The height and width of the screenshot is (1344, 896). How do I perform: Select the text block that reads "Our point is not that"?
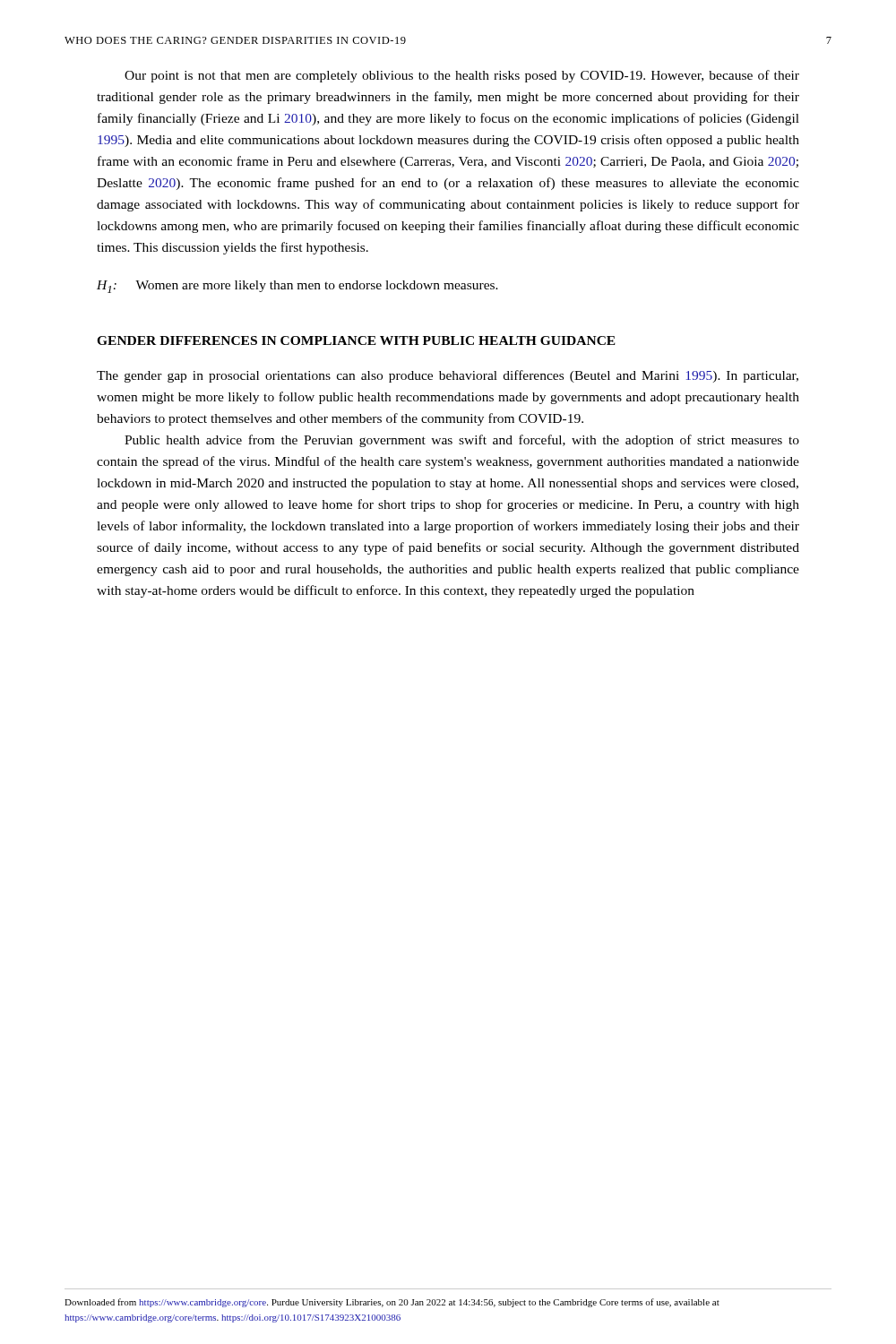tap(448, 161)
